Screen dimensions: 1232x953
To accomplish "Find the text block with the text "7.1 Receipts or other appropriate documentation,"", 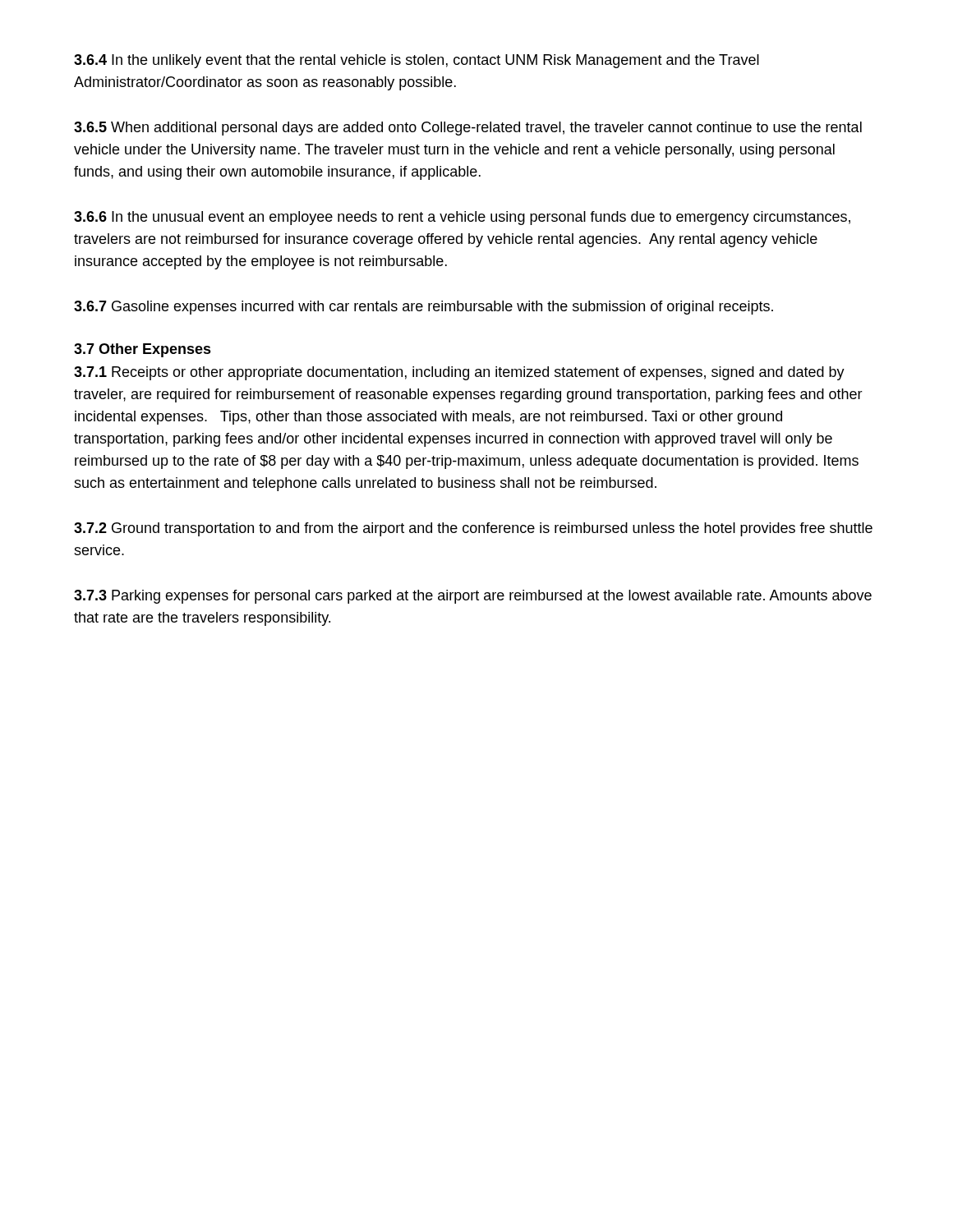I will click(x=468, y=428).
